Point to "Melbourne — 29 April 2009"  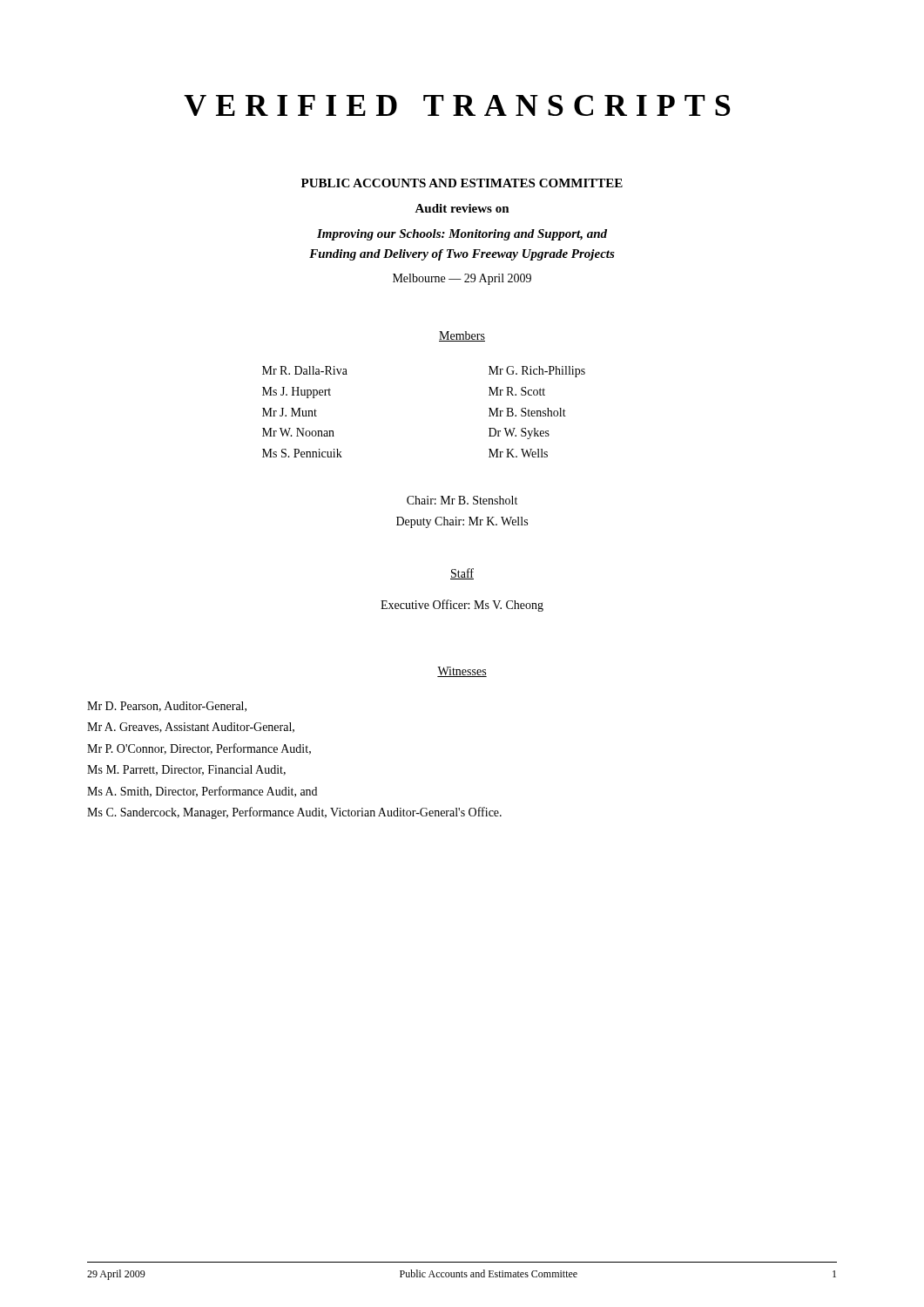point(462,278)
